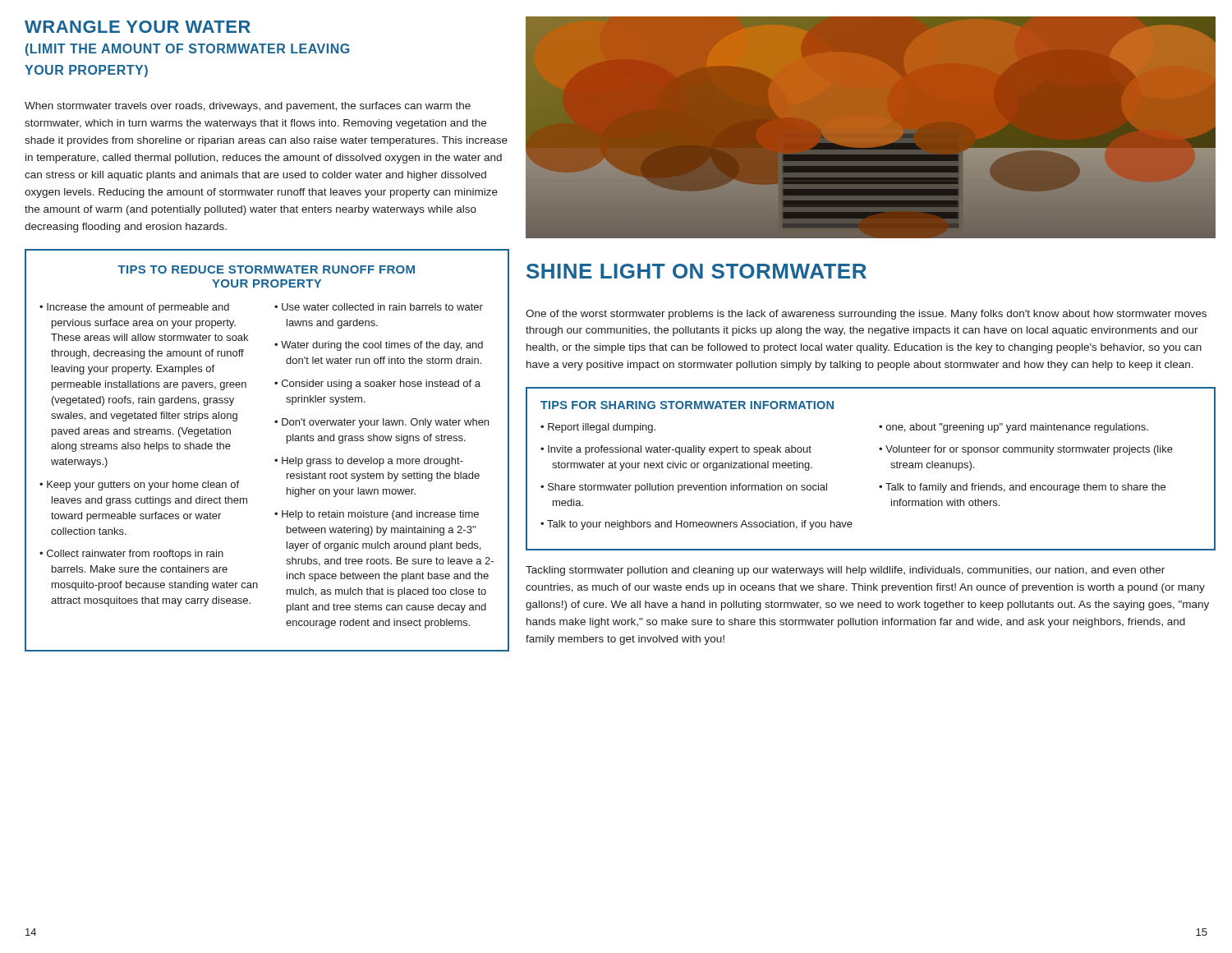Viewport: 1232px width, 953px height.
Task: Click on the region starting "Report illegal dumping."
Action: click(598, 428)
